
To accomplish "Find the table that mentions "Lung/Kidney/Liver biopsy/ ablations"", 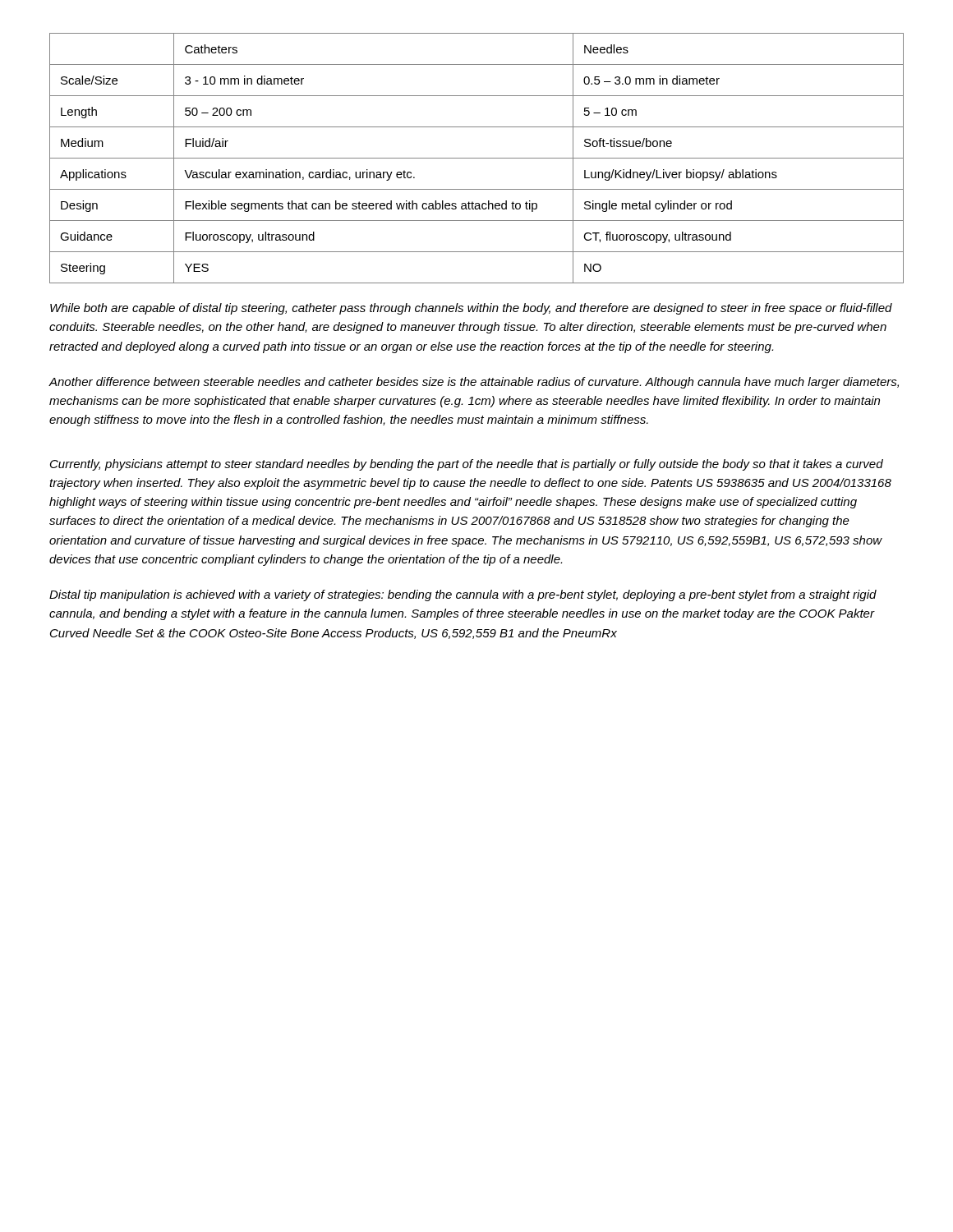I will tap(476, 158).
